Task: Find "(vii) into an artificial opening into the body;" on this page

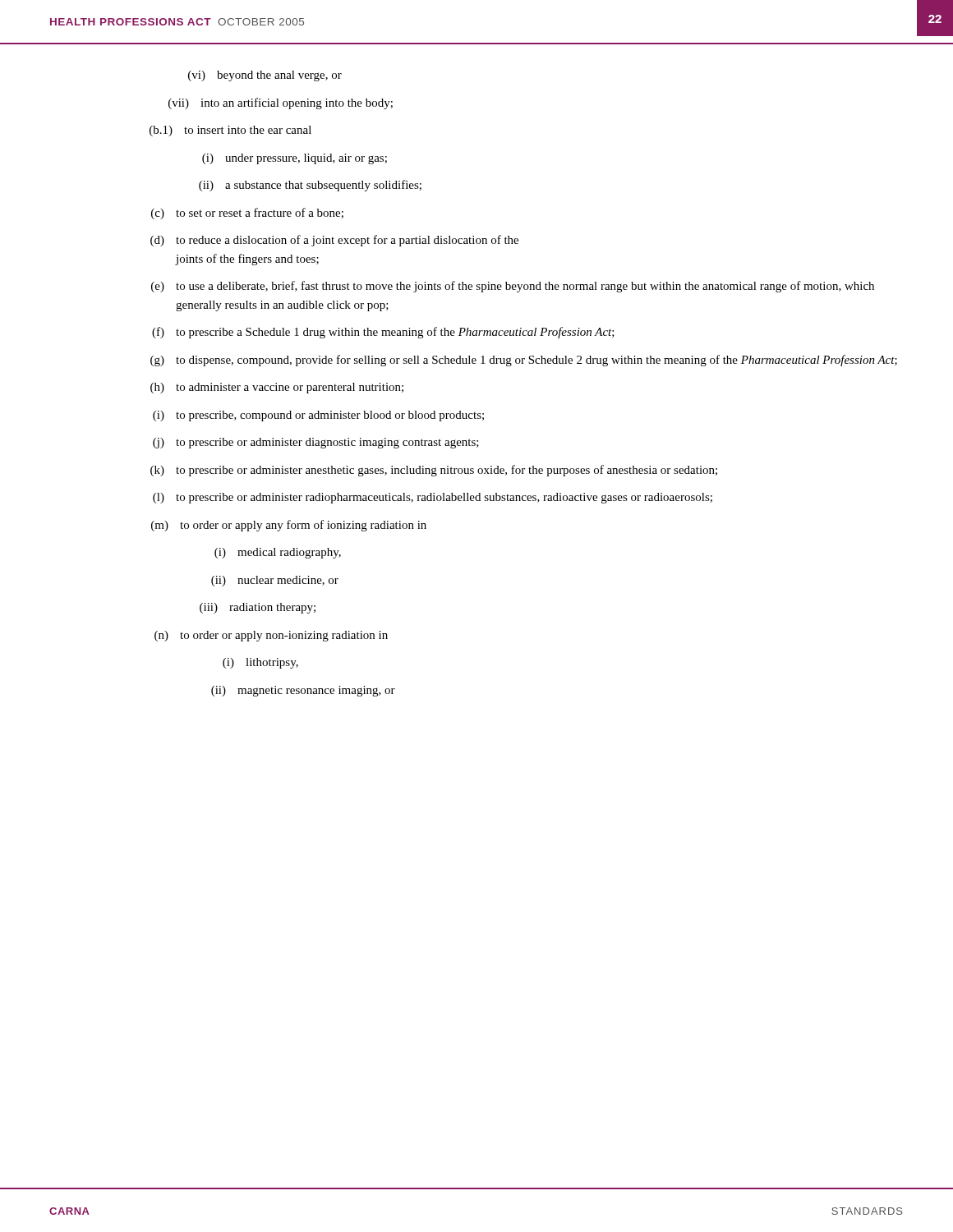Action: coord(281,103)
